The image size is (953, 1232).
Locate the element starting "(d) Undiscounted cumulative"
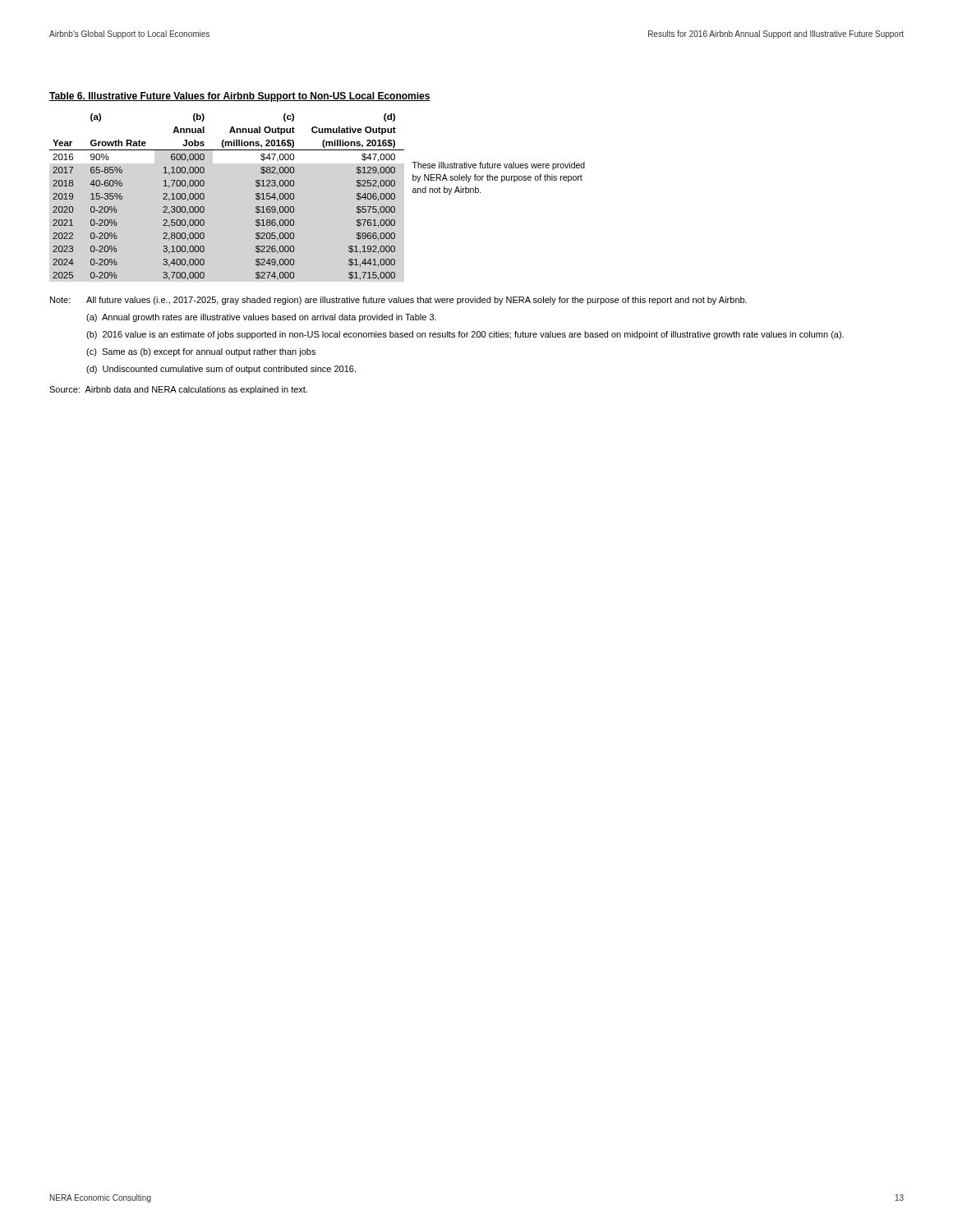tap(203, 369)
